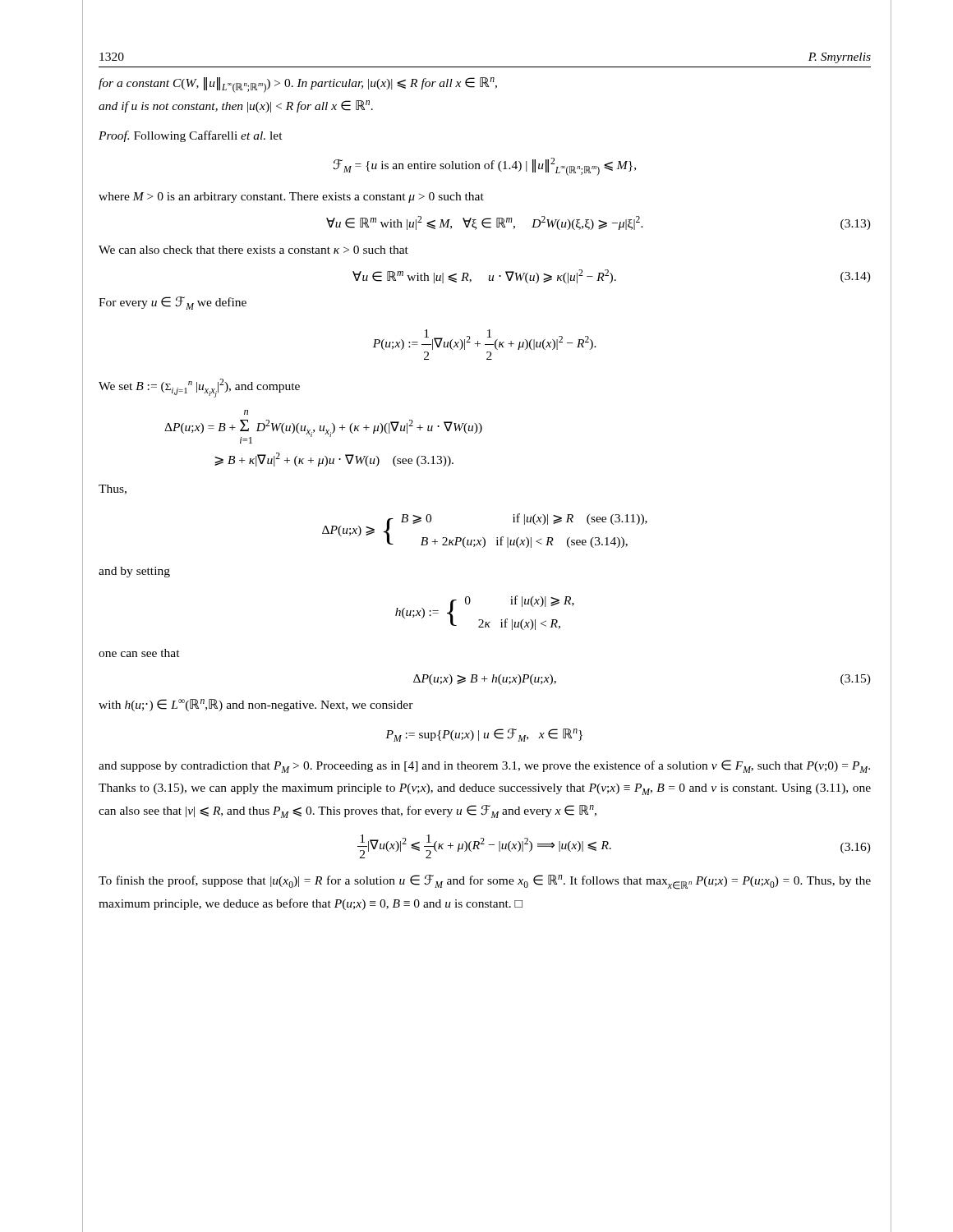The width and height of the screenshot is (953, 1232).
Task: Locate the formula that opens with "ΔP(u;x) ⩾ { B ⩾"
Action: tap(485, 530)
